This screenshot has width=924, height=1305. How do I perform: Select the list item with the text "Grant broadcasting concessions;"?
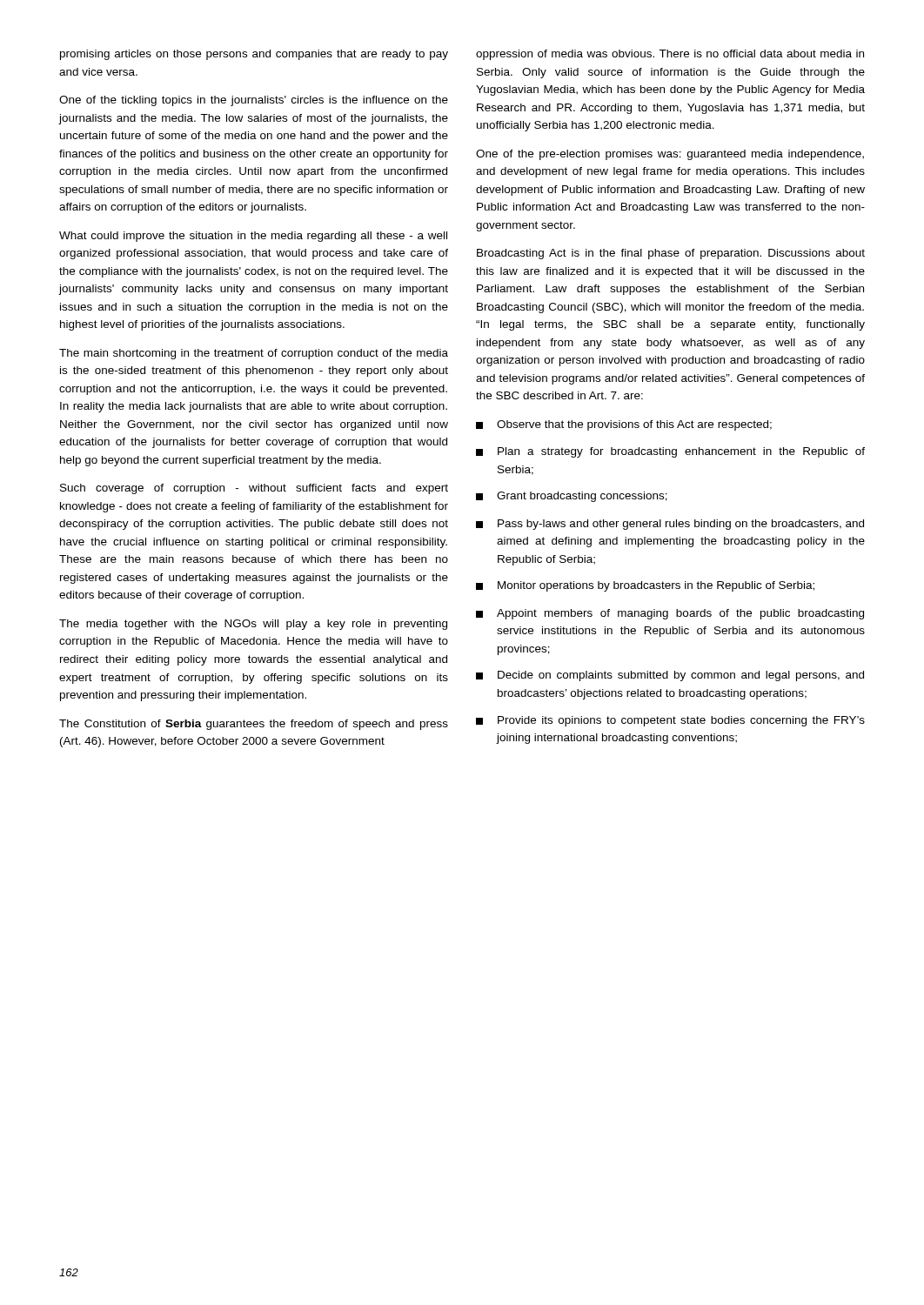click(670, 497)
